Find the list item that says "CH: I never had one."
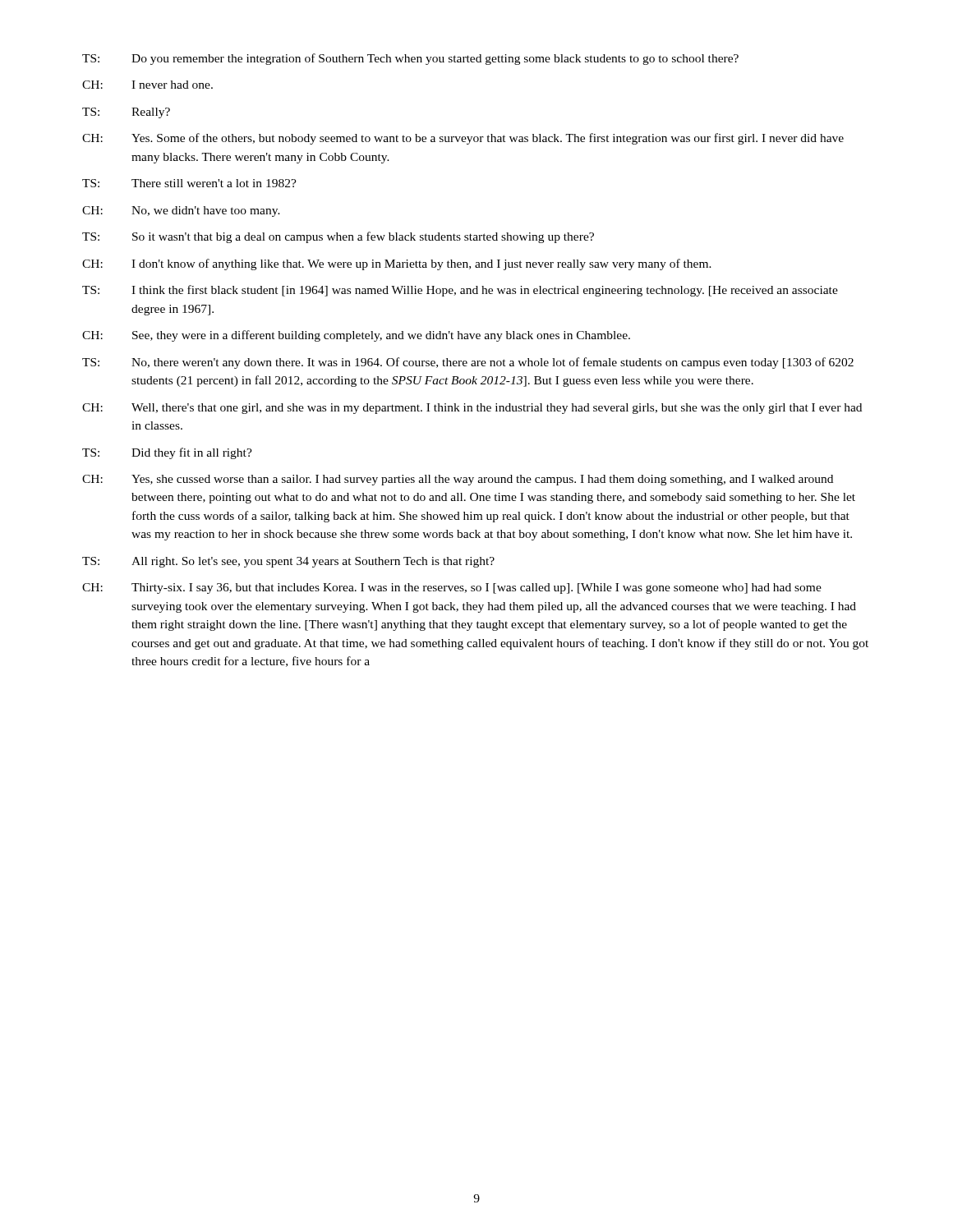This screenshot has height=1232, width=953. click(x=147, y=85)
